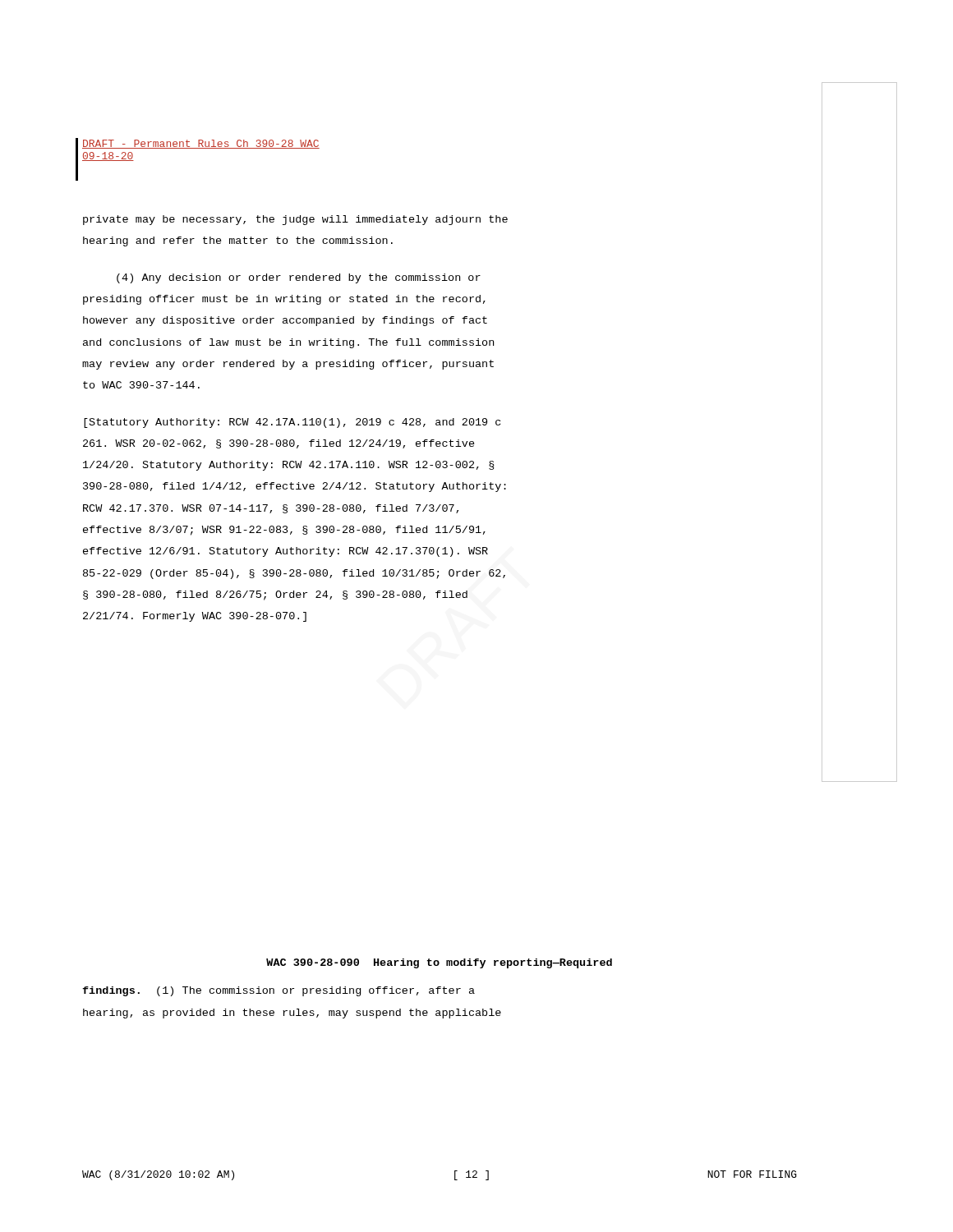Image resolution: width=953 pixels, height=1232 pixels.
Task: Locate the passage starting "private may be necessary, the judge will immediately"
Action: (440, 231)
